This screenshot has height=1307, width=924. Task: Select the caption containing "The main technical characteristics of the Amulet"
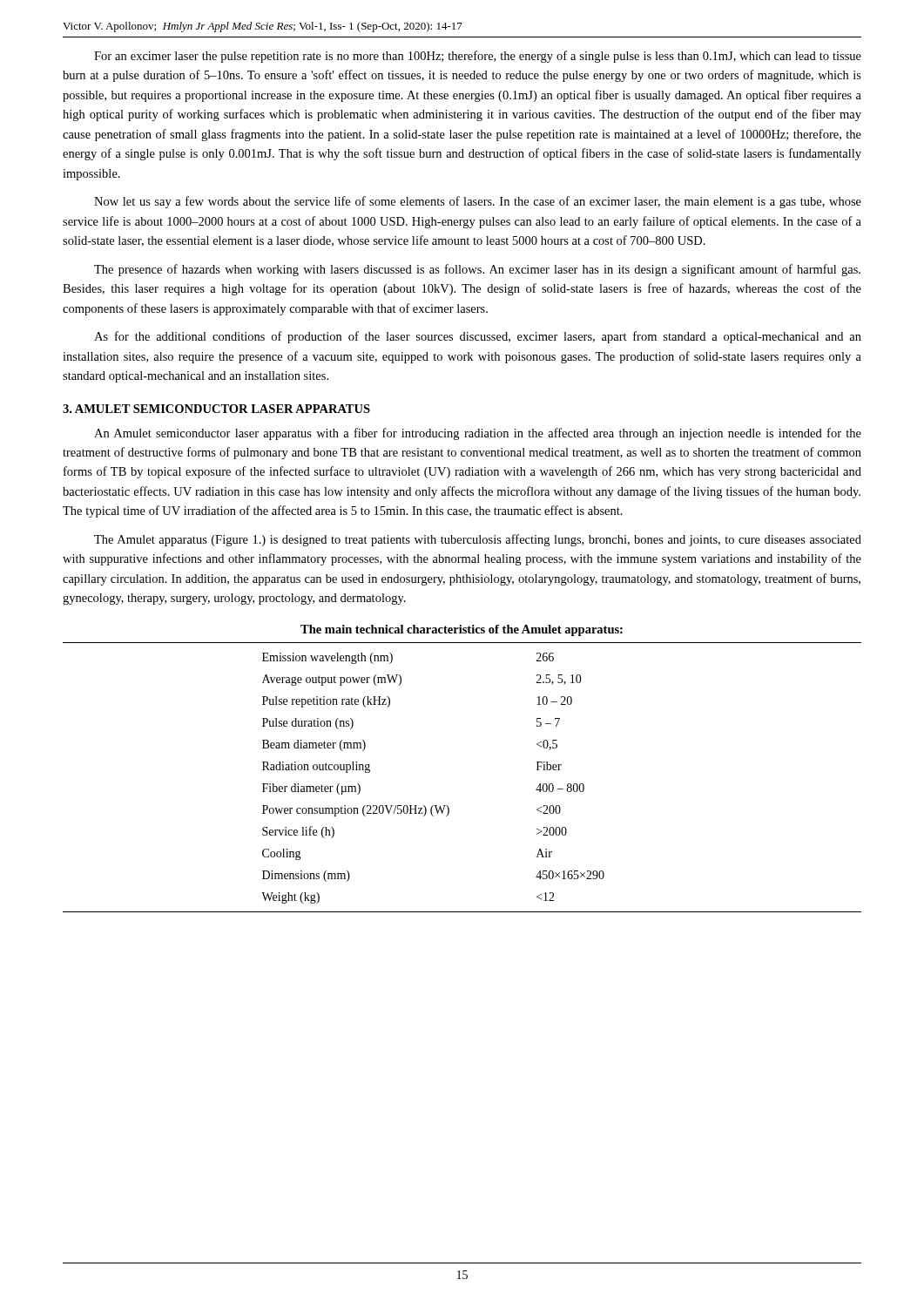pyautogui.click(x=462, y=629)
